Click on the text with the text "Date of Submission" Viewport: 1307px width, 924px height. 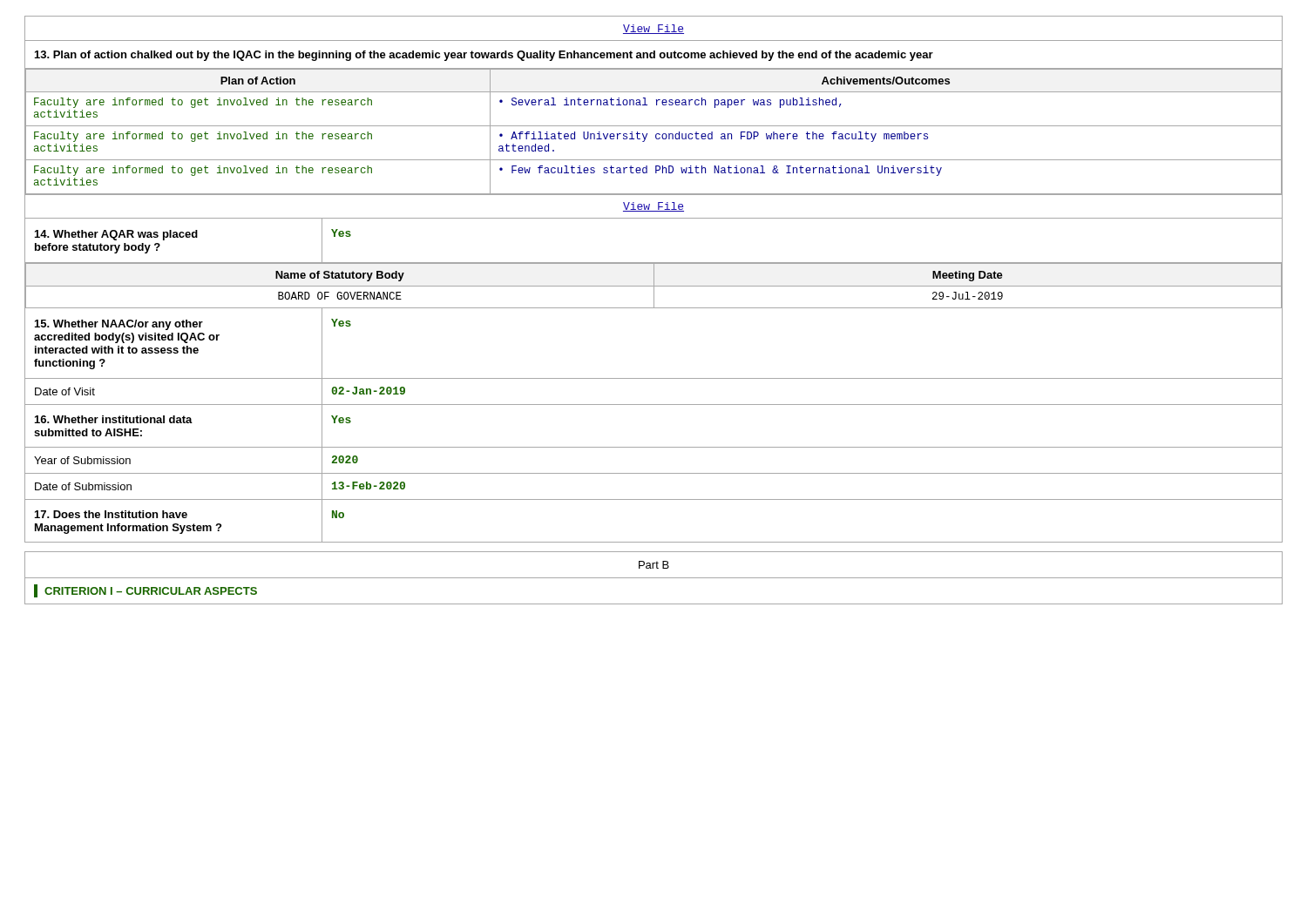click(x=83, y=486)
